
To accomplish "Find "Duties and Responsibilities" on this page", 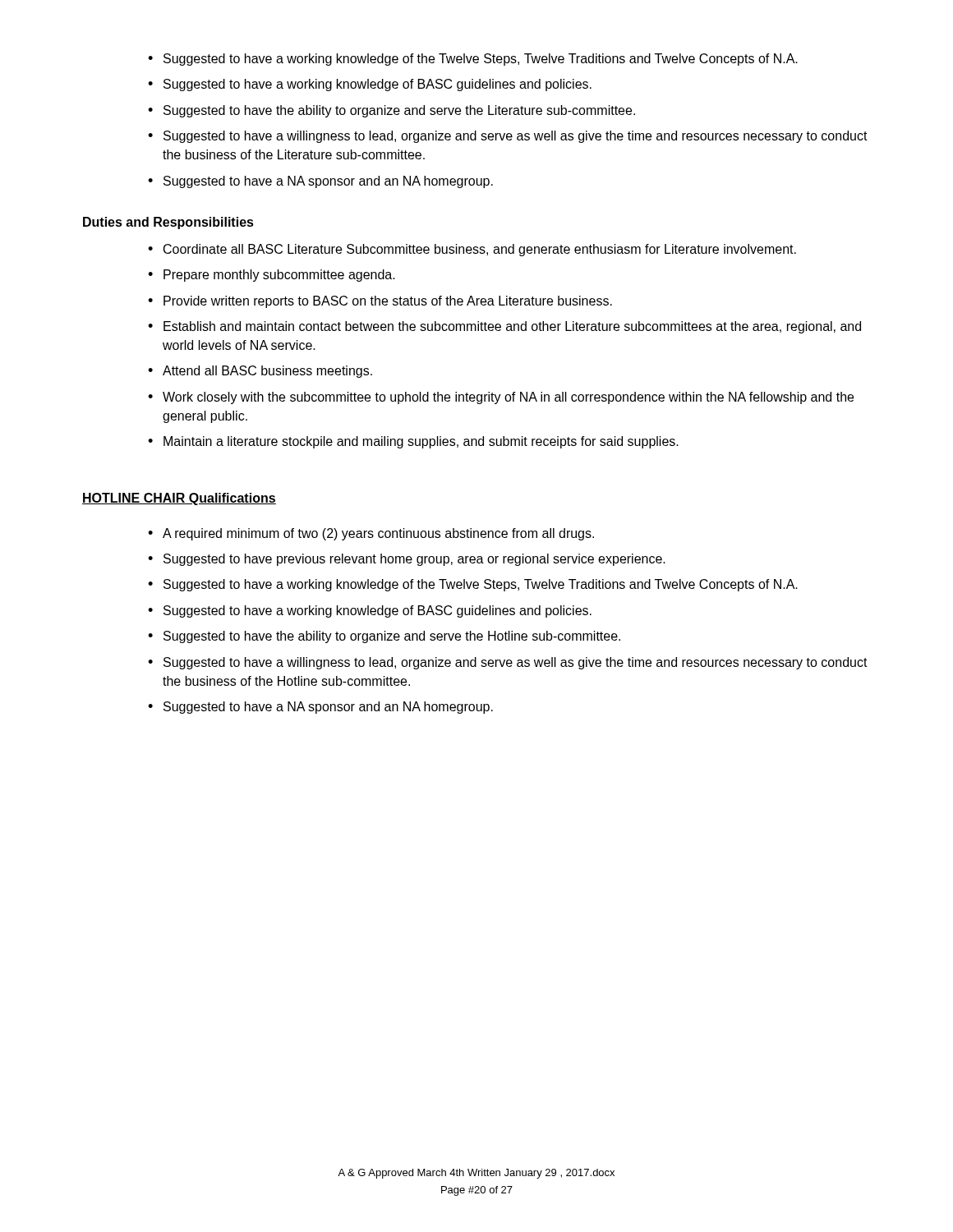I will [168, 222].
